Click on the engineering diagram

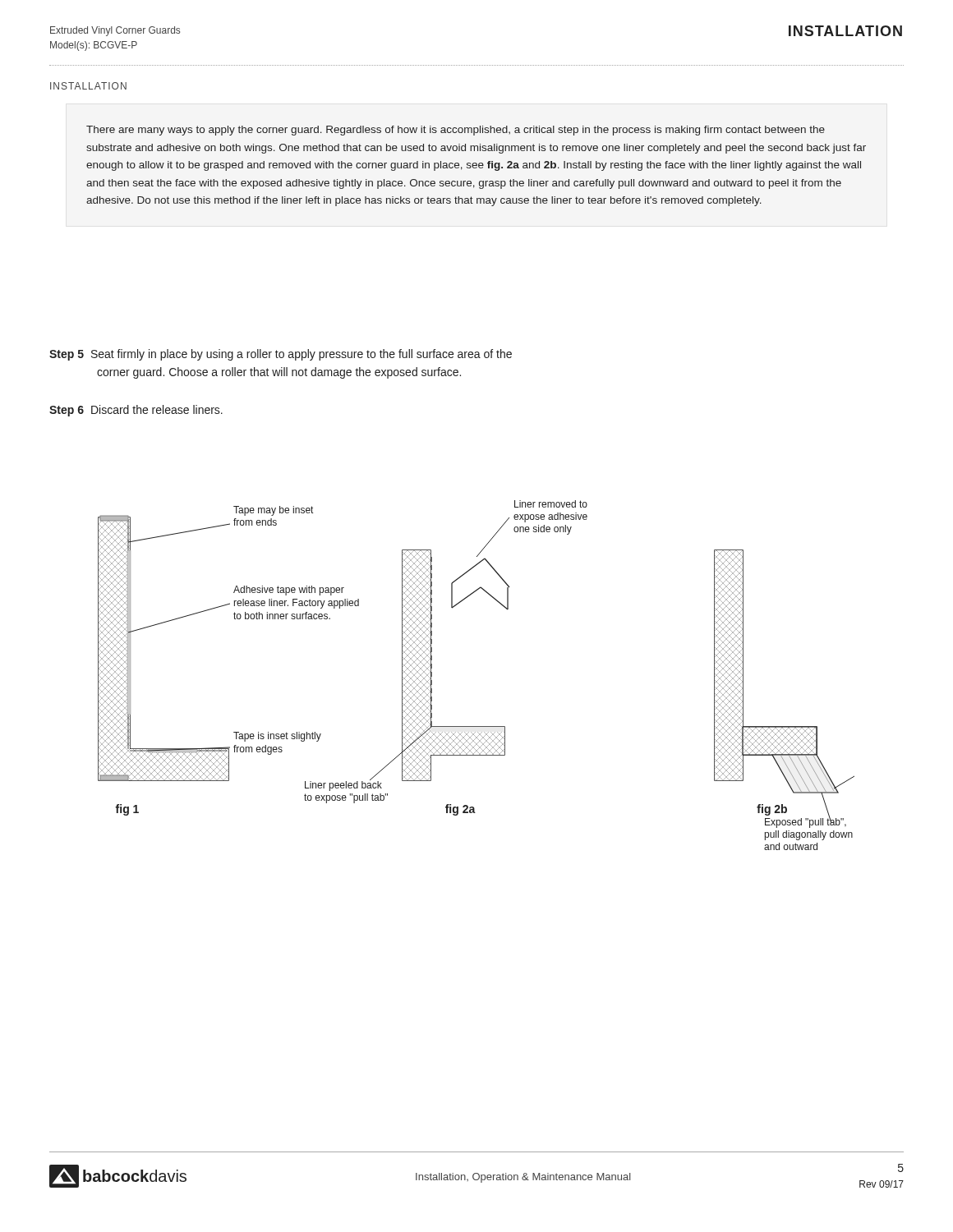[476, 686]
